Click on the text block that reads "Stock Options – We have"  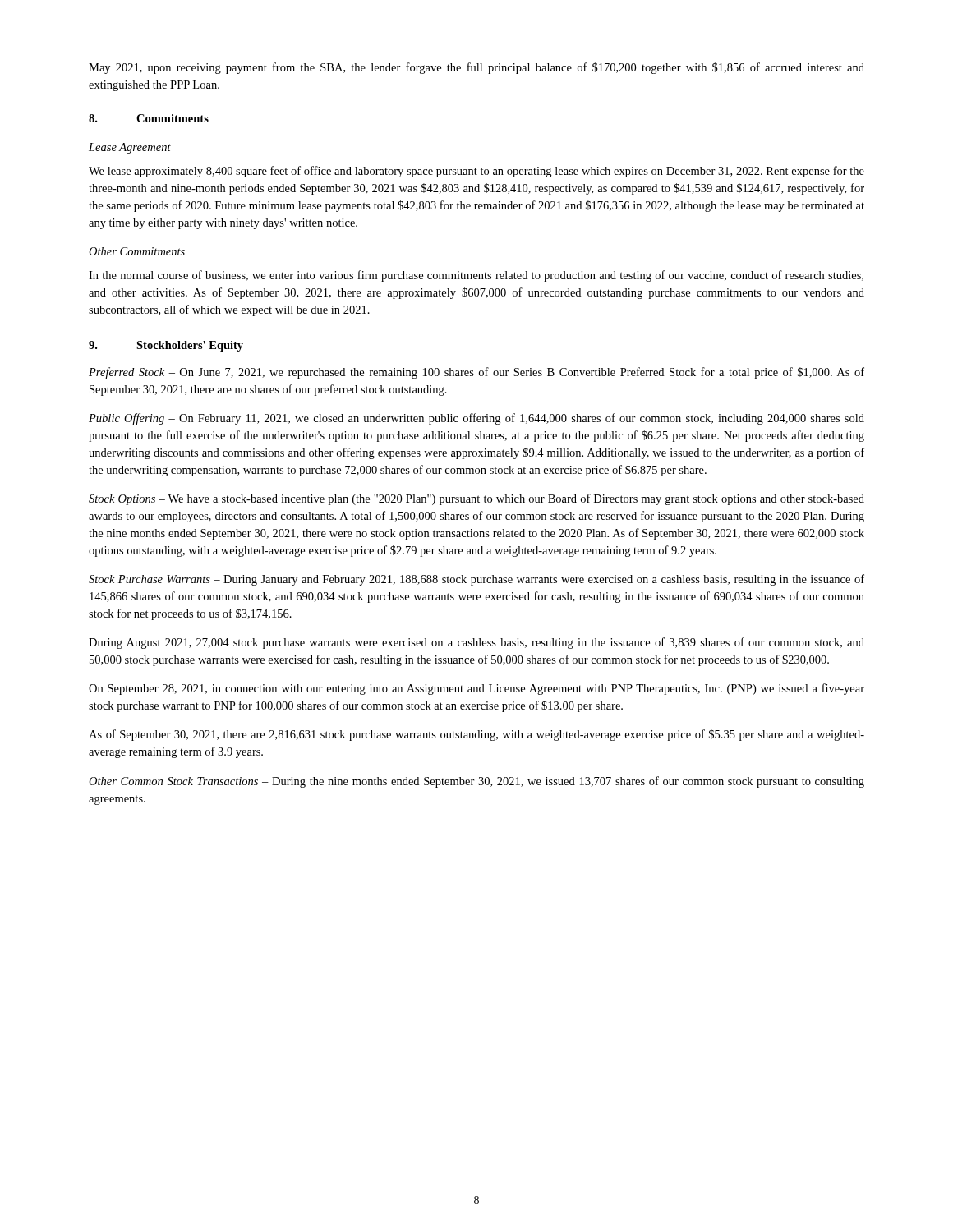pos(476,525)
